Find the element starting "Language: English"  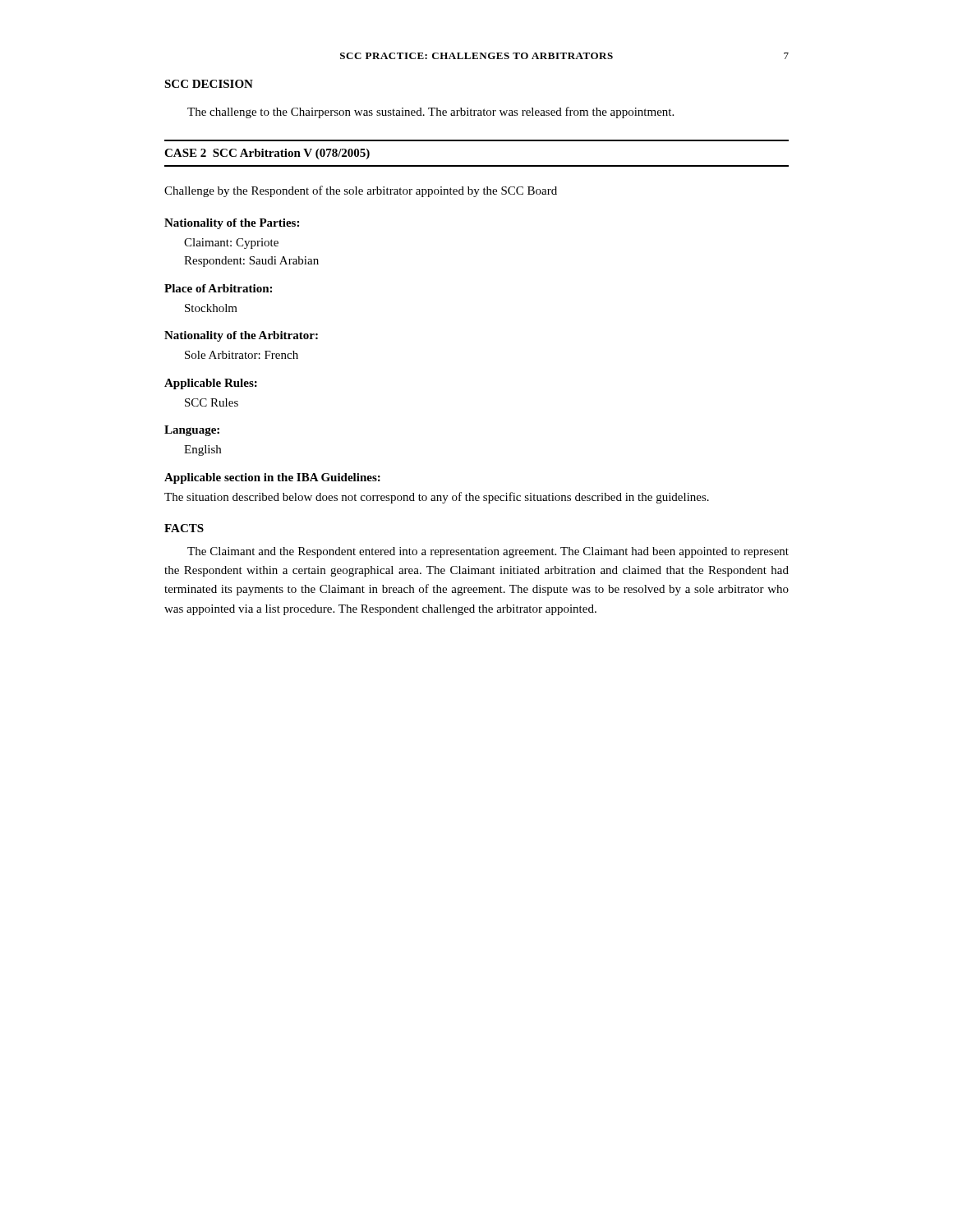pos(192,431)
